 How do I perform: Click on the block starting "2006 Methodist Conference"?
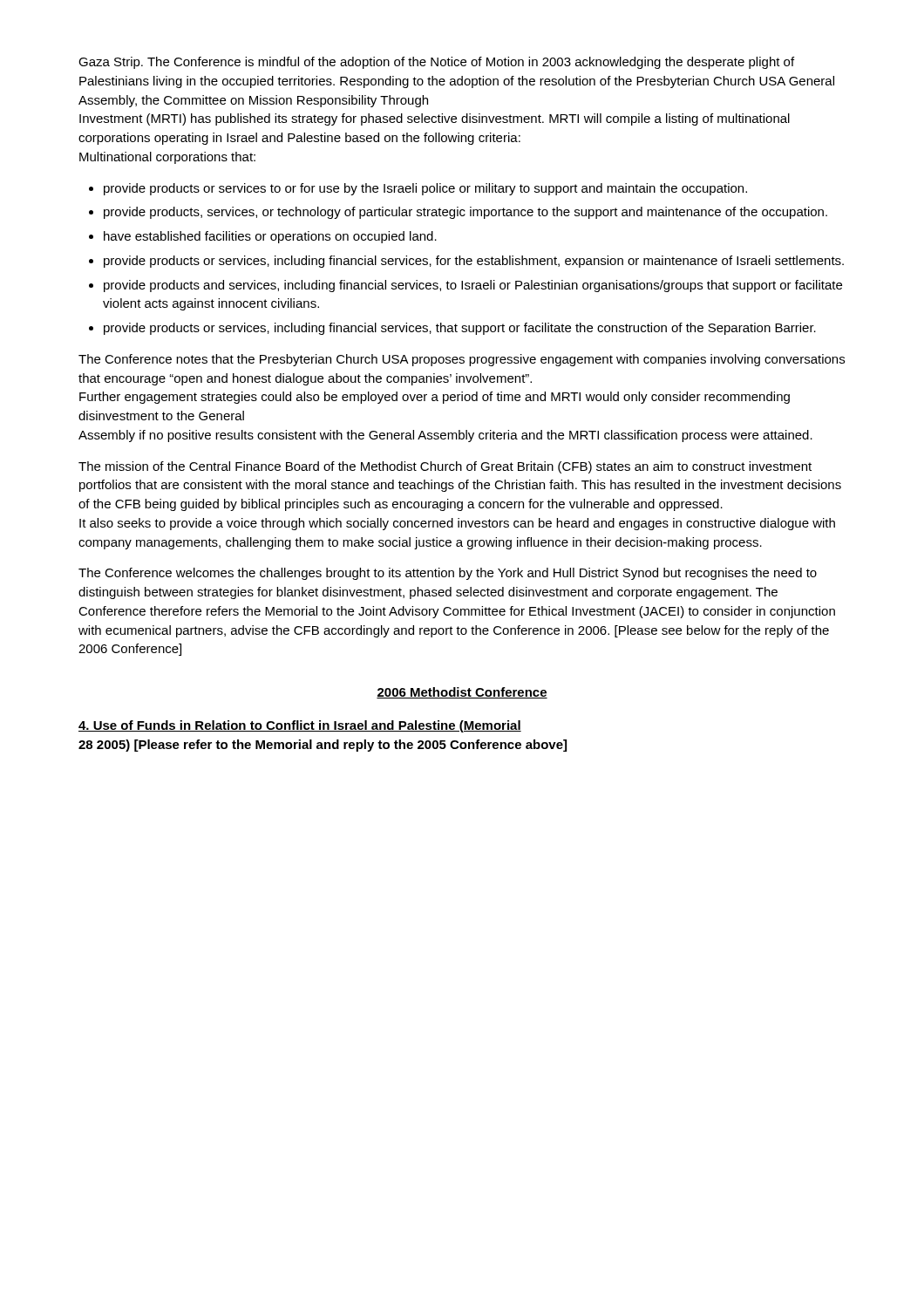pos(462,692)
